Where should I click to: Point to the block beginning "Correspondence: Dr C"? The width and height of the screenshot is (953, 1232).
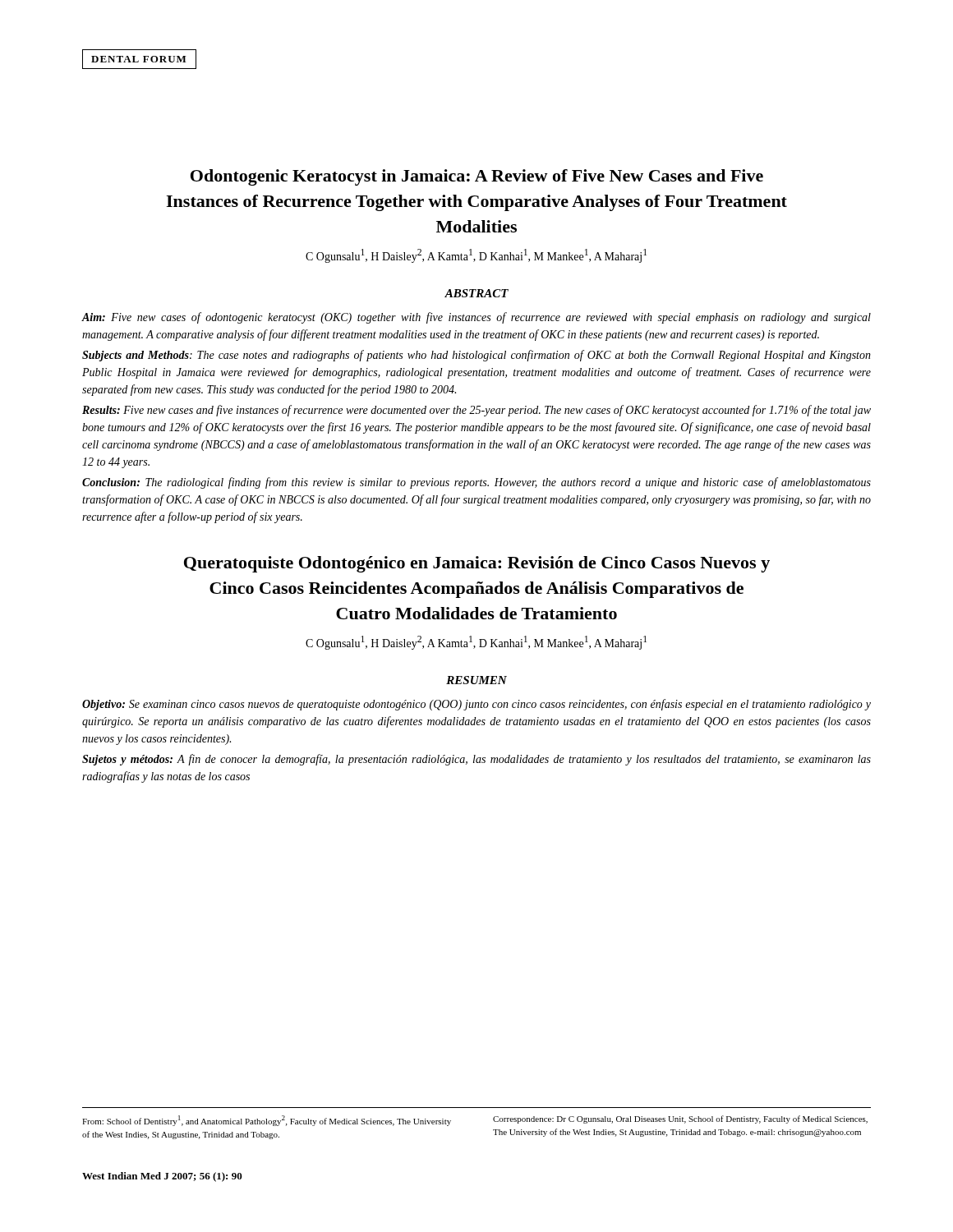coord(680,1126)
